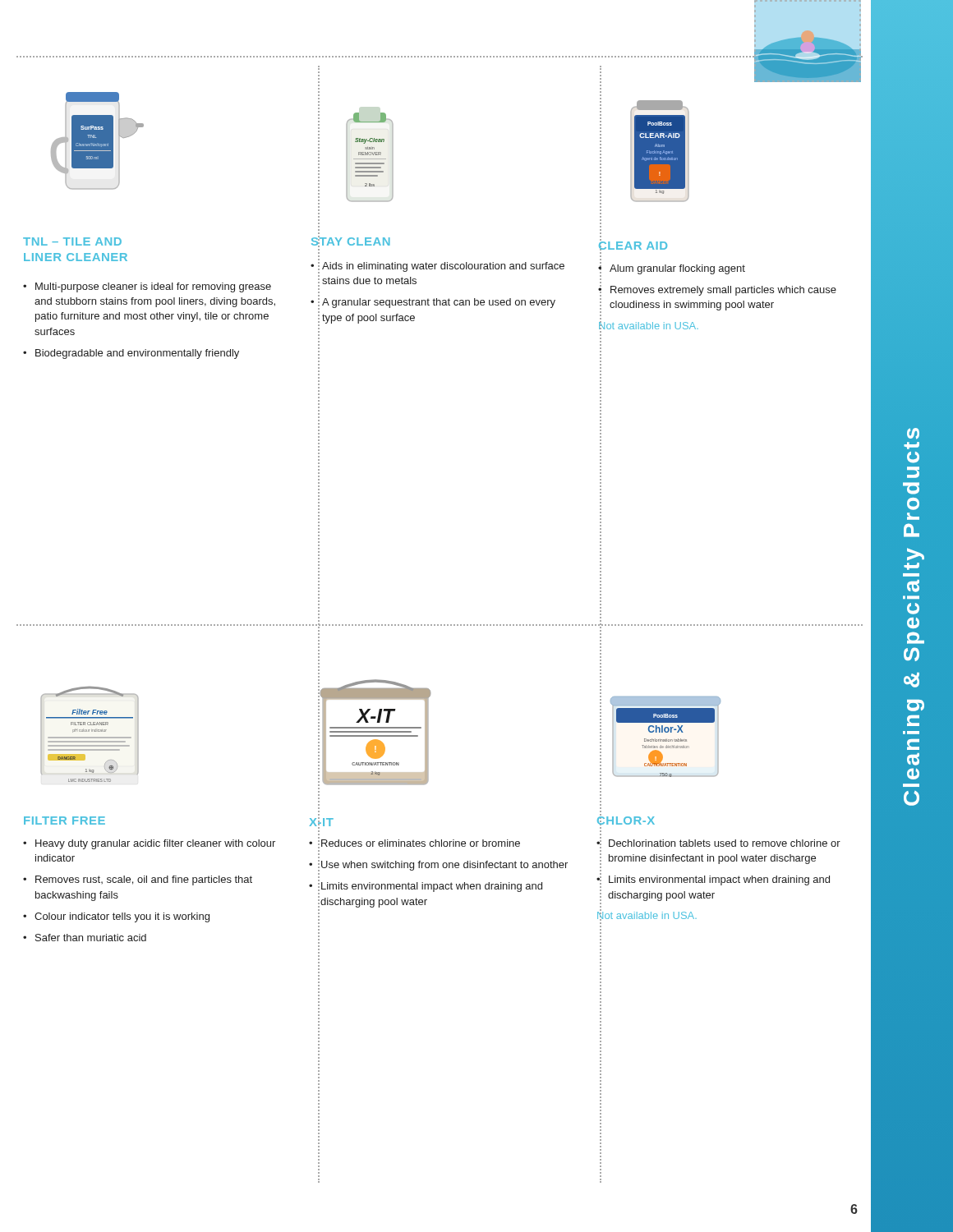The height and width of the screenshot is (1232, 953).
Task: Find the list item containing "• A granular sequestrant that can be used"
Action: coord(433,309)
